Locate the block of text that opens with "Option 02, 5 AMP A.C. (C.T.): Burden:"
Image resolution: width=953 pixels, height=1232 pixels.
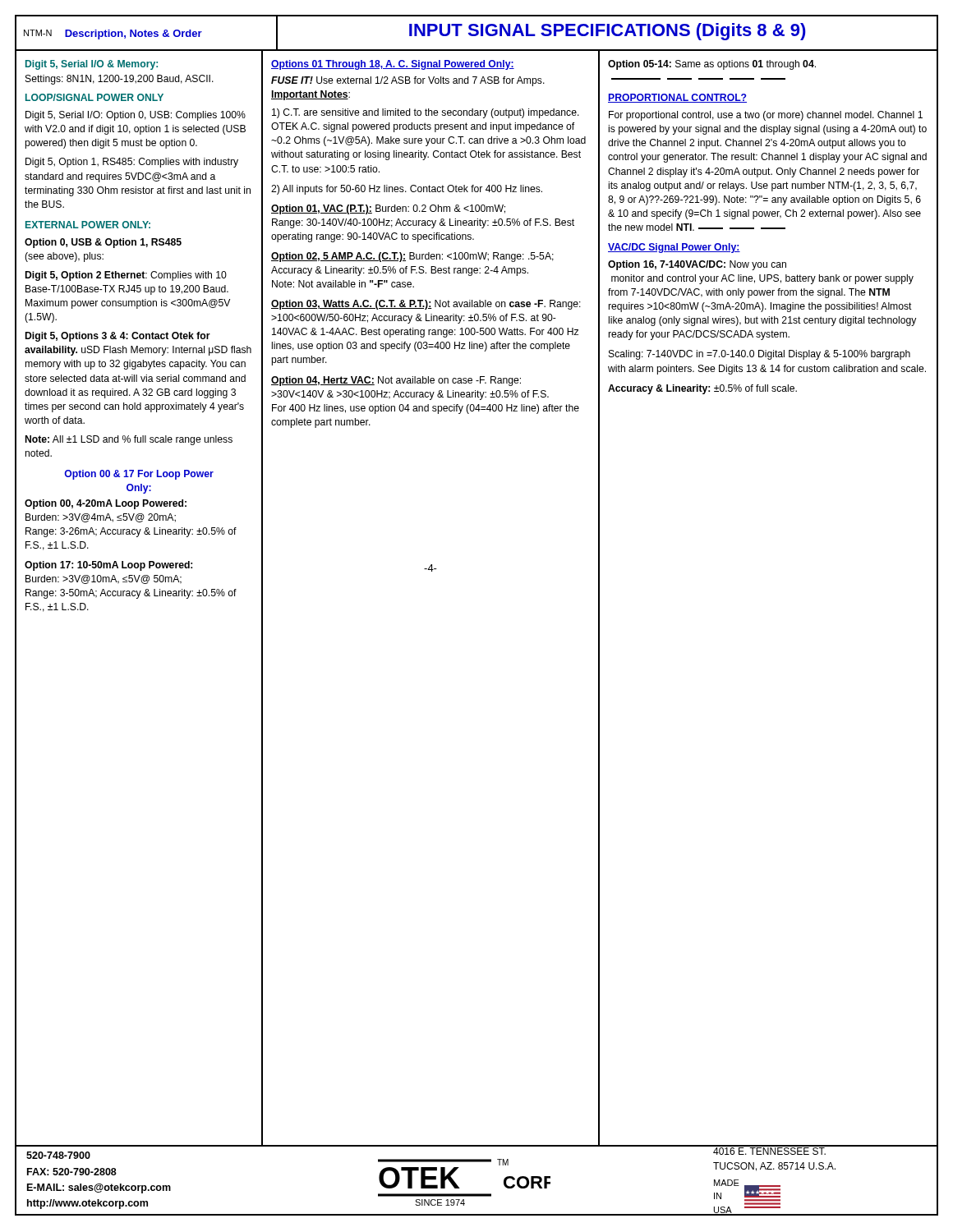pos(413,270)
